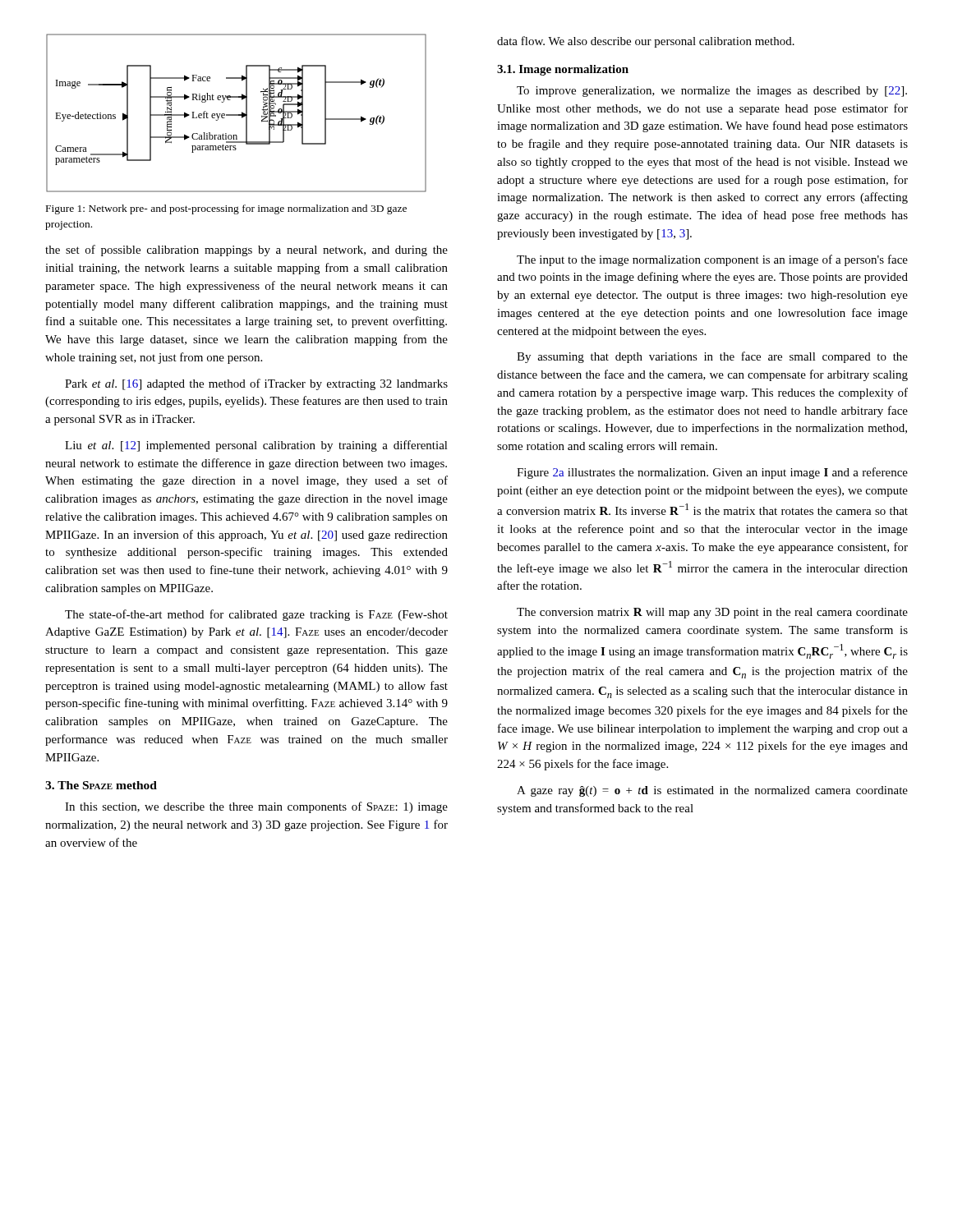The height and width of the screenshot is (1232, 953).
Task: Locate the text block that reads "data flow. We also describe our"
Action: click(x=702, y=42)
